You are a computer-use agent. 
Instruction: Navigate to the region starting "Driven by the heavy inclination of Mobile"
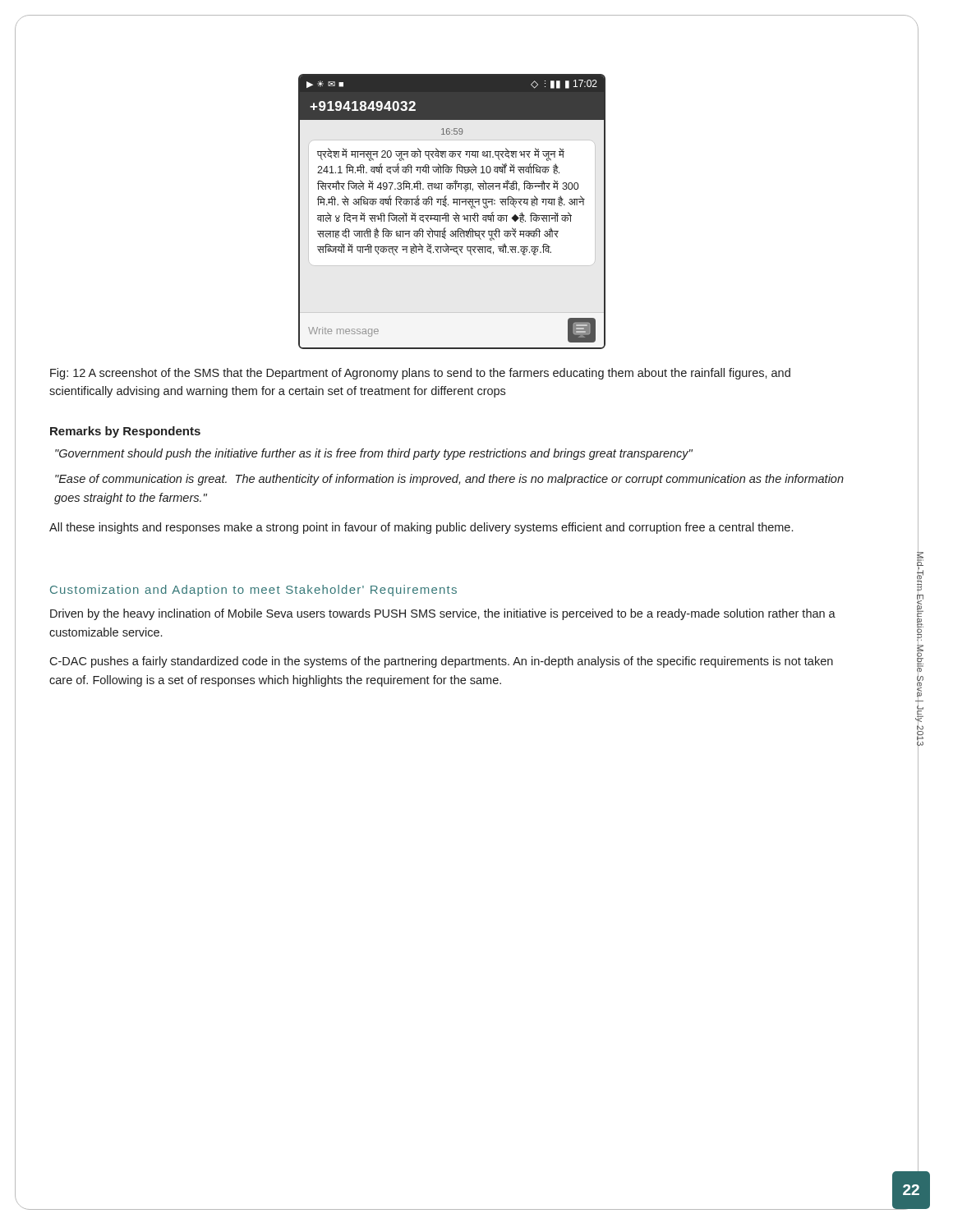442,623
